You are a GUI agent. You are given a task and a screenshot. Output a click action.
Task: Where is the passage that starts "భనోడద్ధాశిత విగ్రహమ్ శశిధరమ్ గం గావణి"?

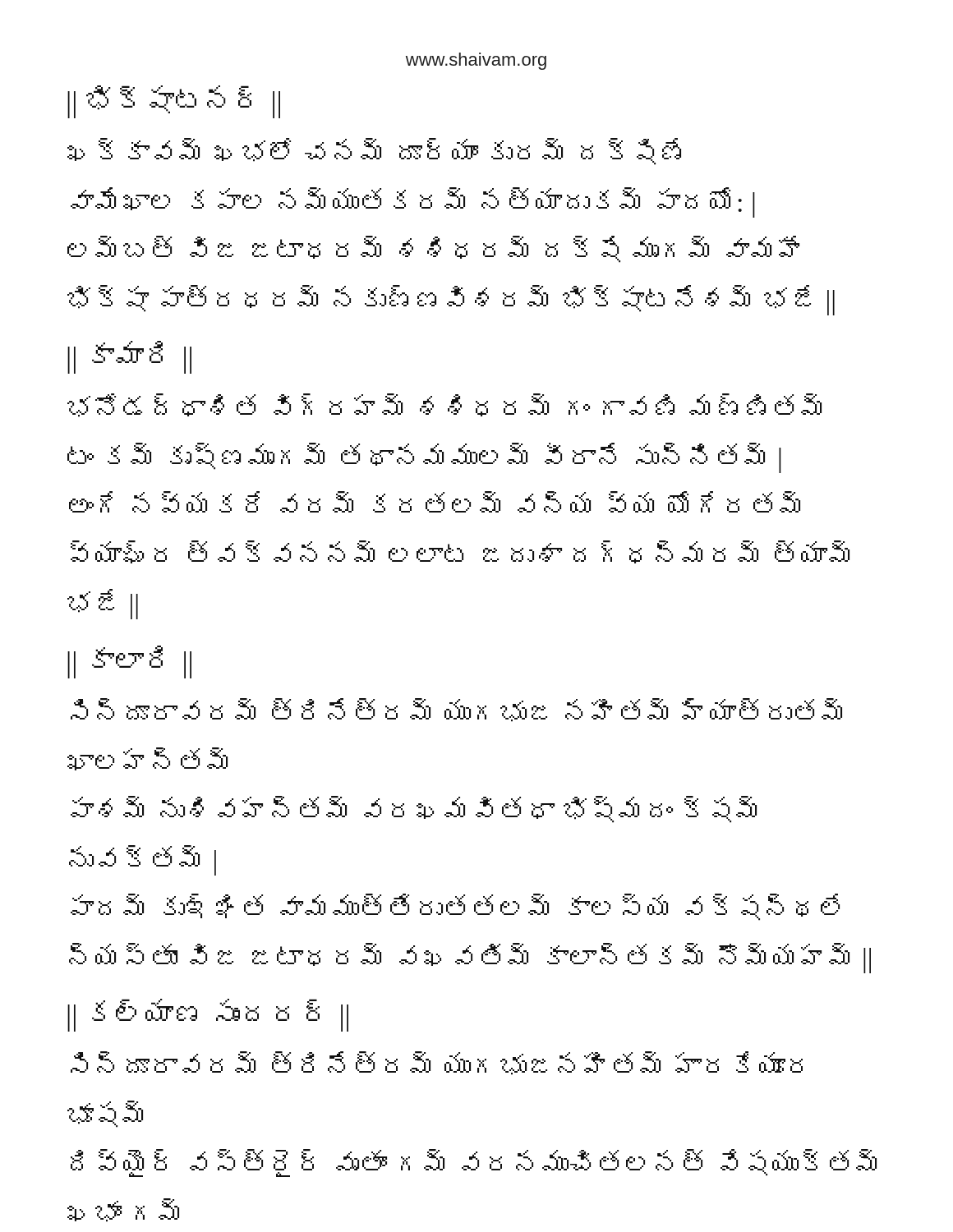460,507
